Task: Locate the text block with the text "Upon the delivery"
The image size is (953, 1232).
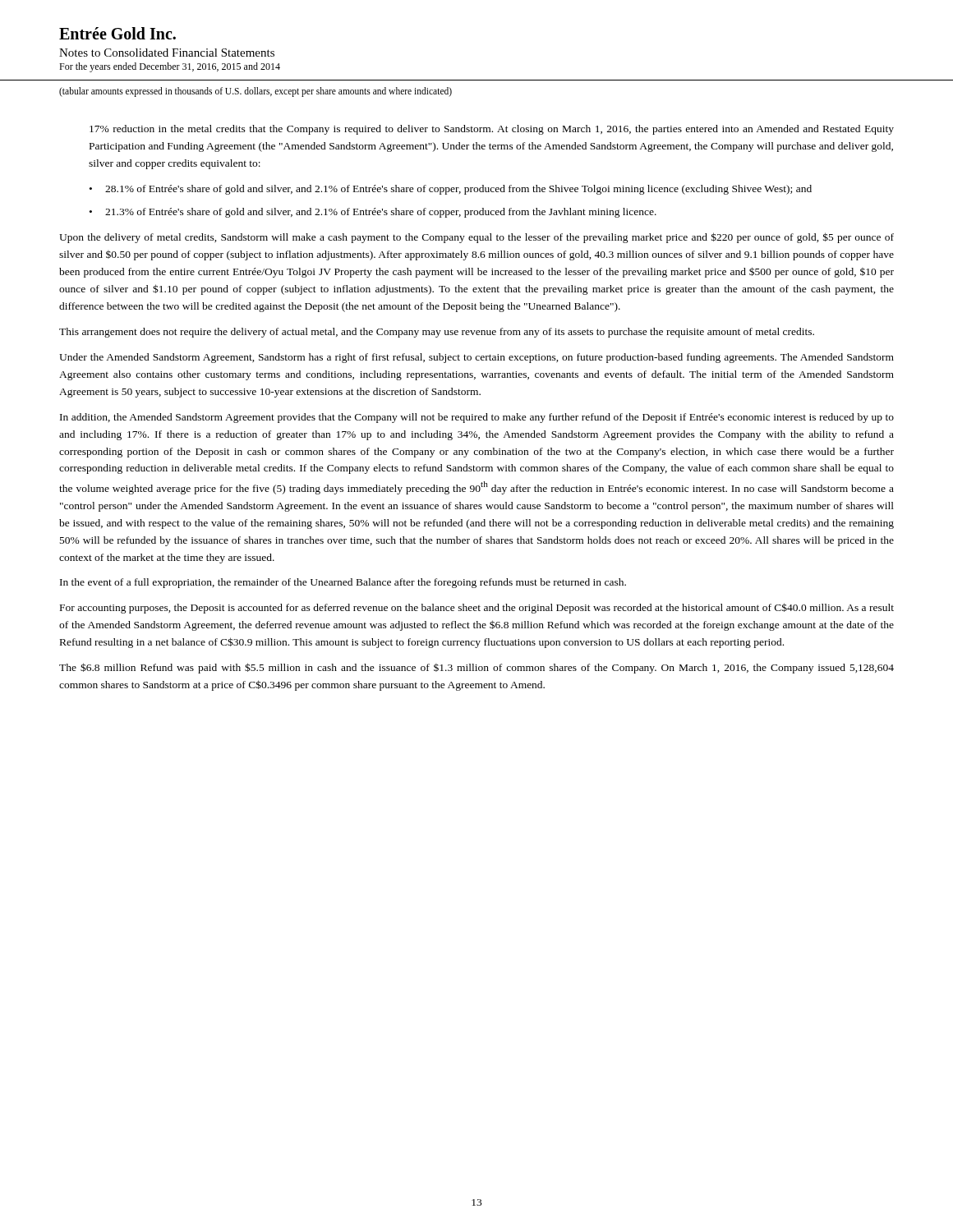Action: 476,272
